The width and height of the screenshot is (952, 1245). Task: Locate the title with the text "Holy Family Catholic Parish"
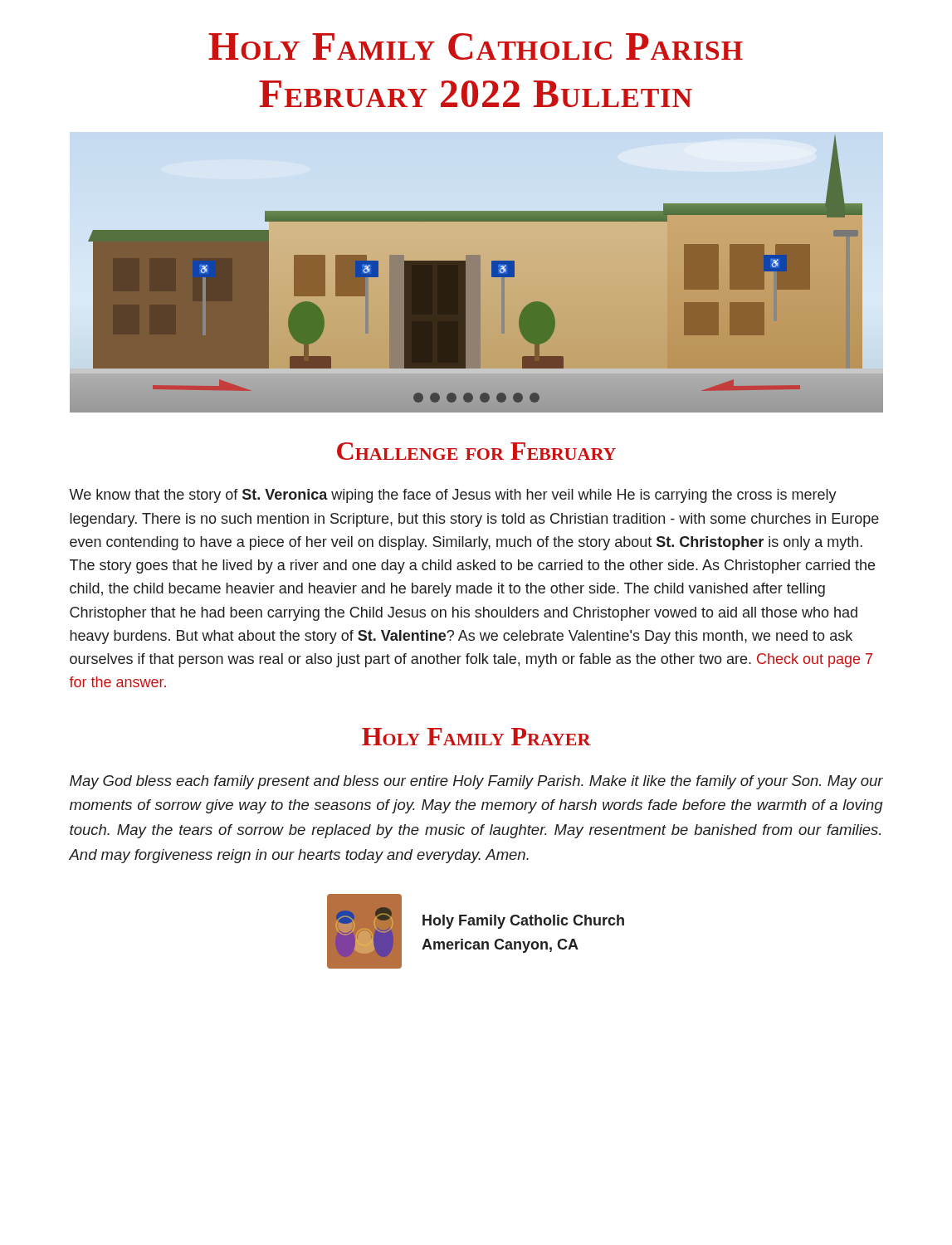(476, 70)
